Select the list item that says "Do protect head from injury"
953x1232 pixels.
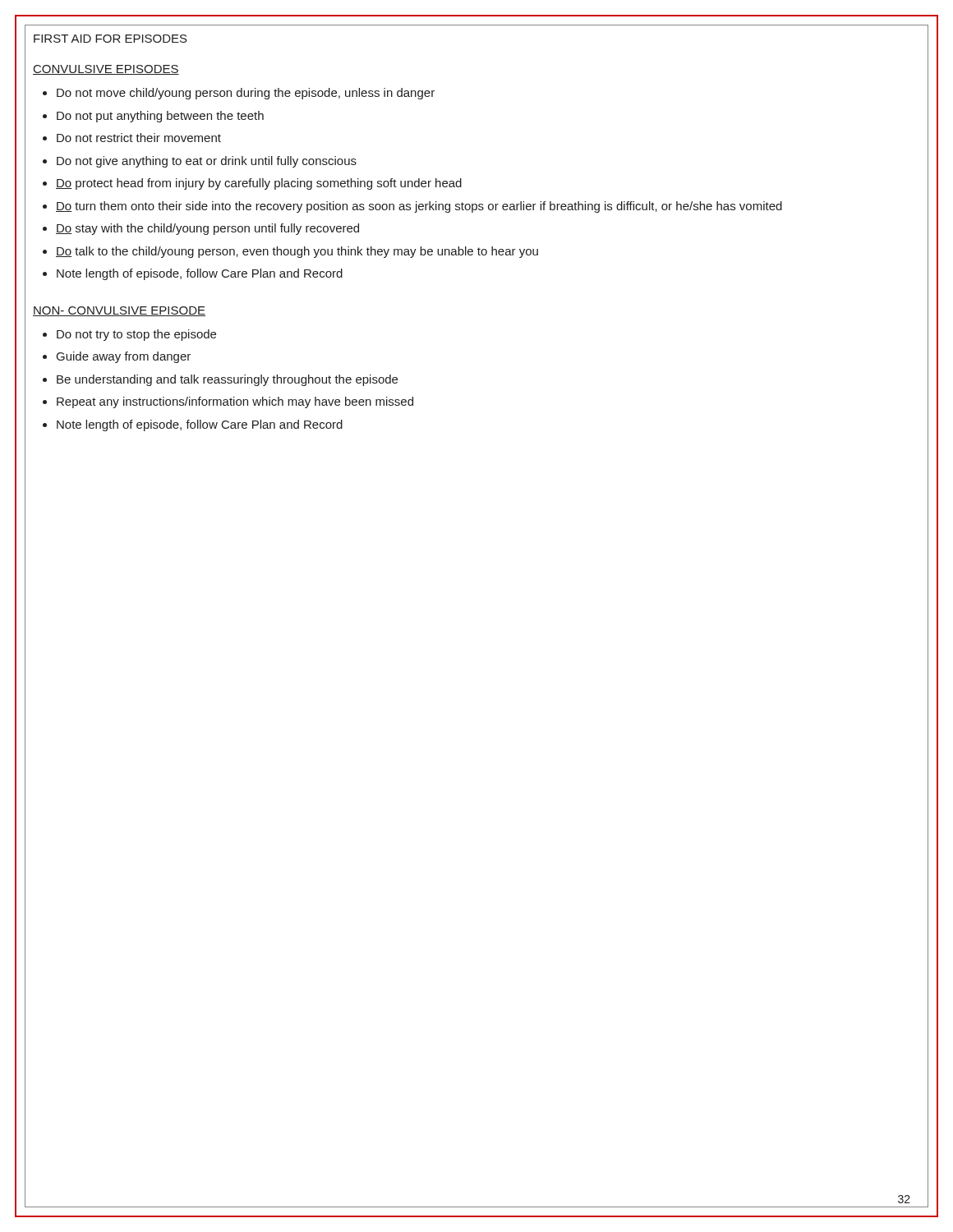(x=259, y=183)
